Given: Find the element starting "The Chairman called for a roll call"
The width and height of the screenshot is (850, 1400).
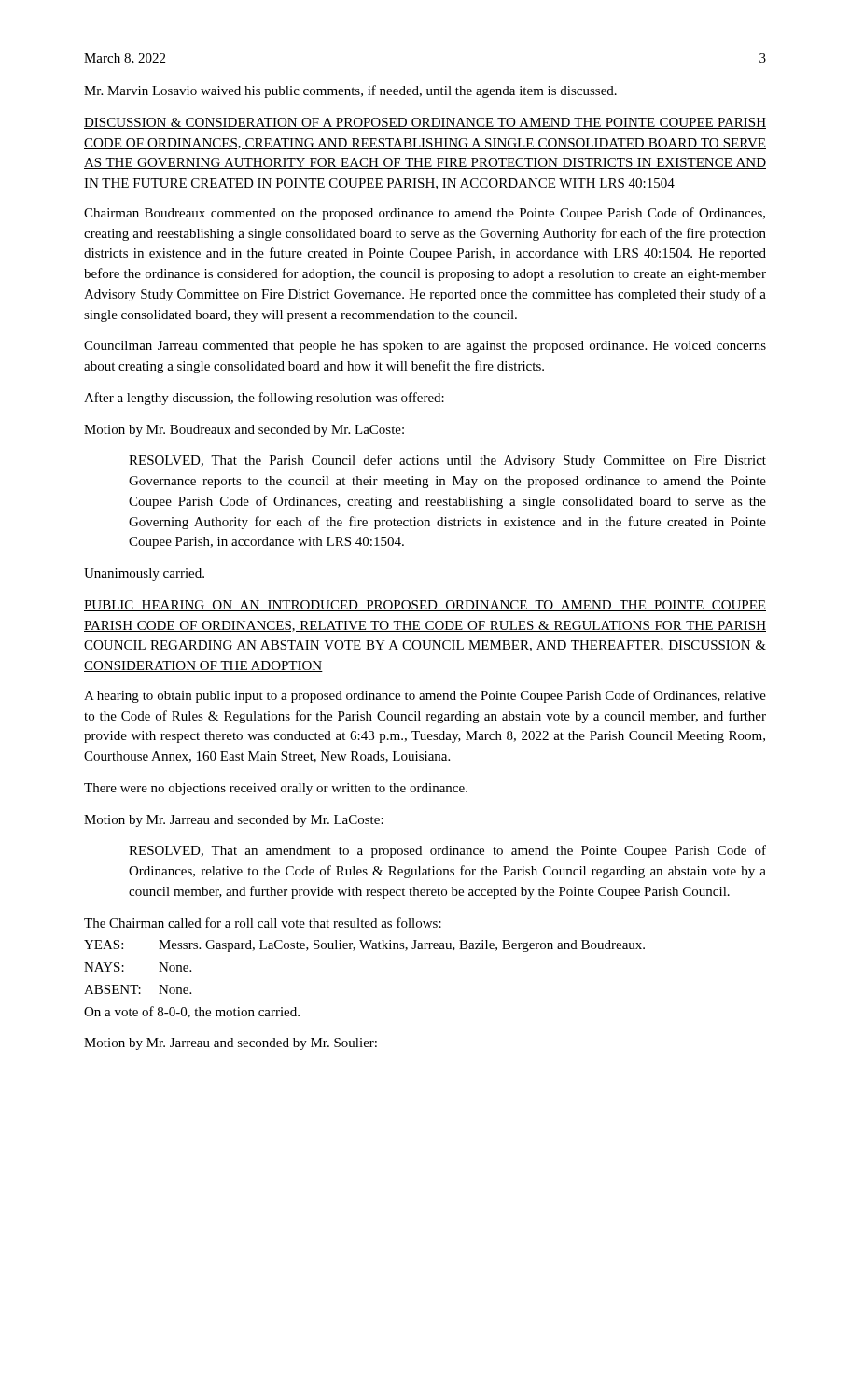Looking at the screenshot, I should coord(263,923).
